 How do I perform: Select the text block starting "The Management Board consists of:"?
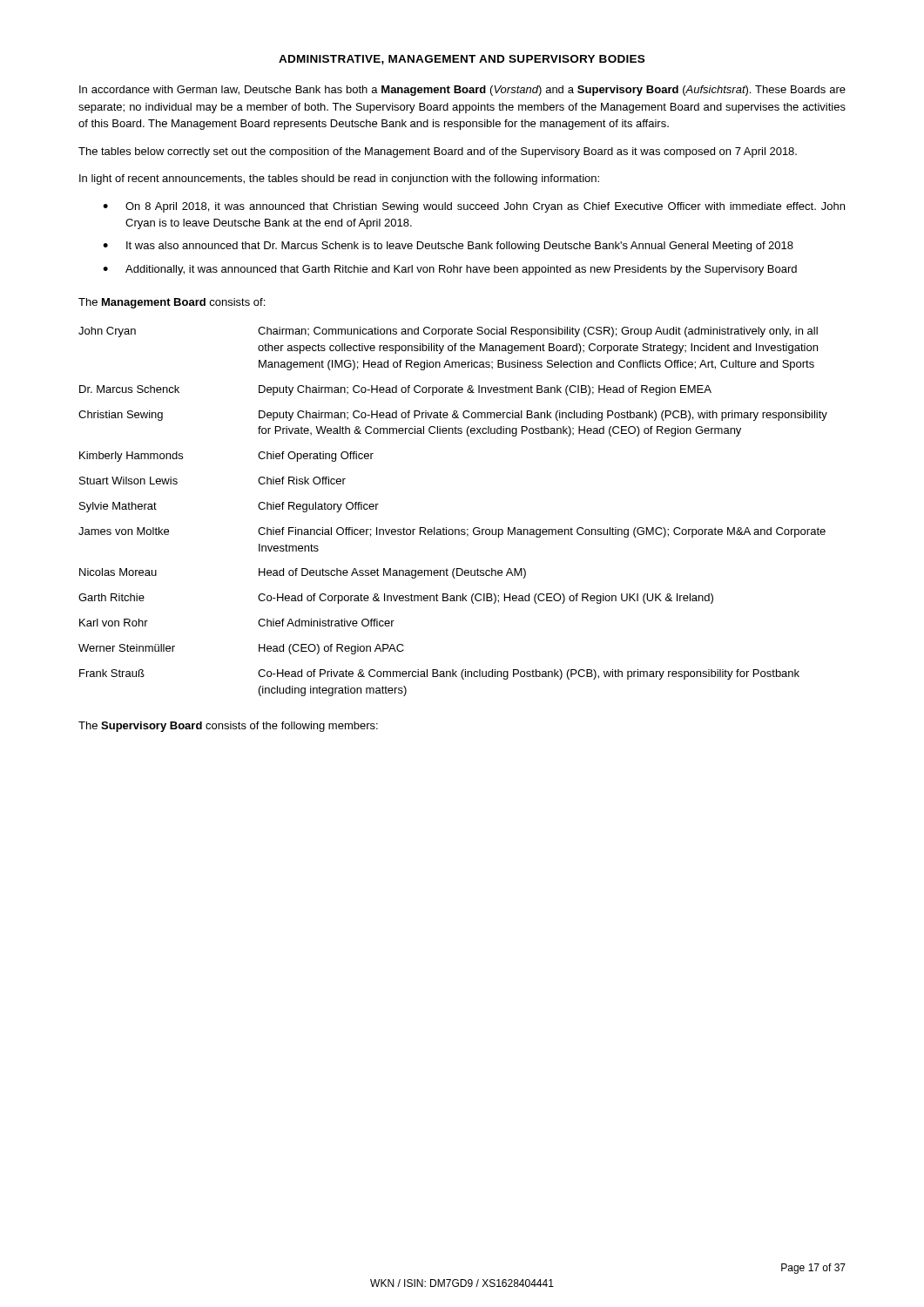click(x=172, y=302)
